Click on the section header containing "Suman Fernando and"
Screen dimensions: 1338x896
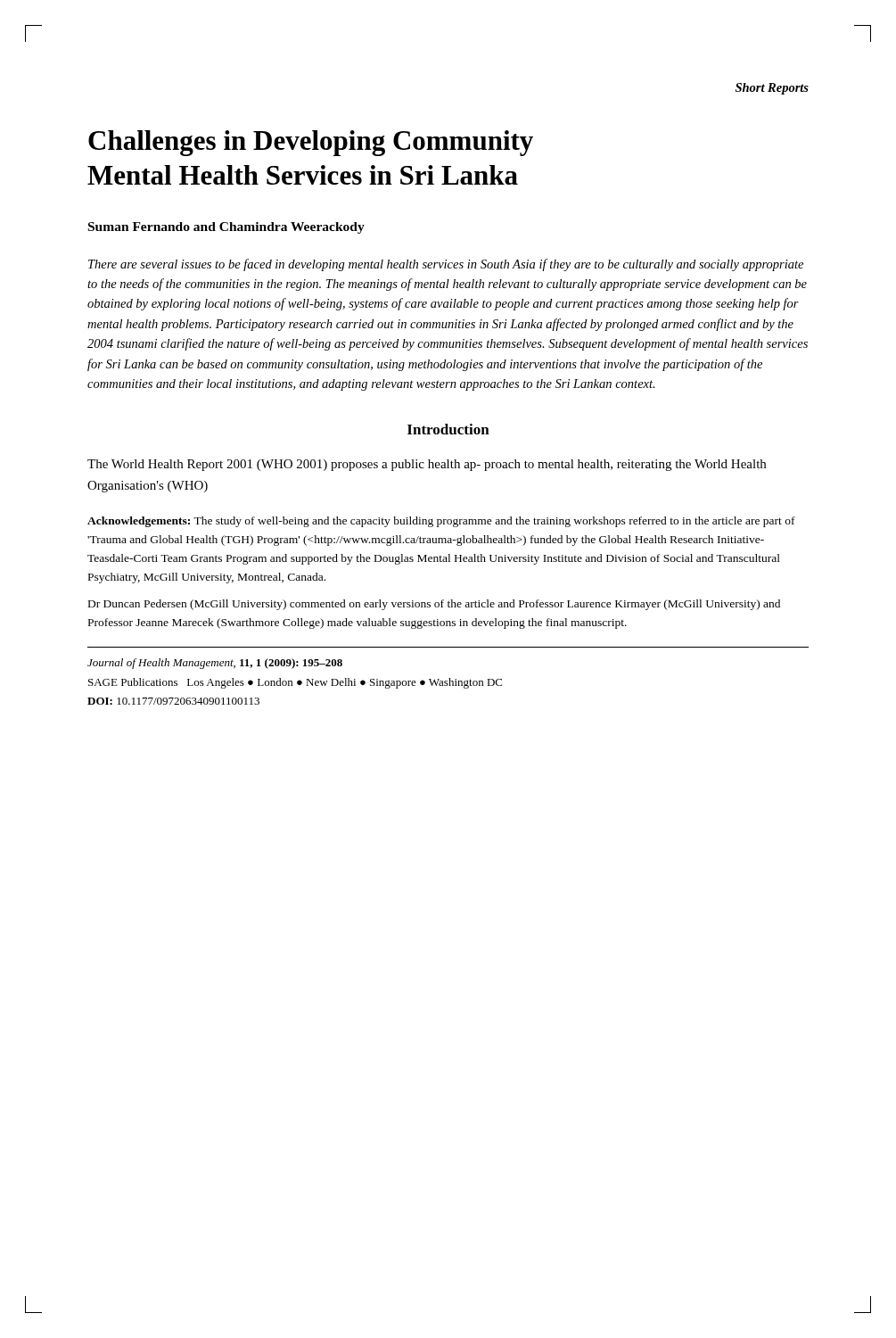(x=226, y=226)
